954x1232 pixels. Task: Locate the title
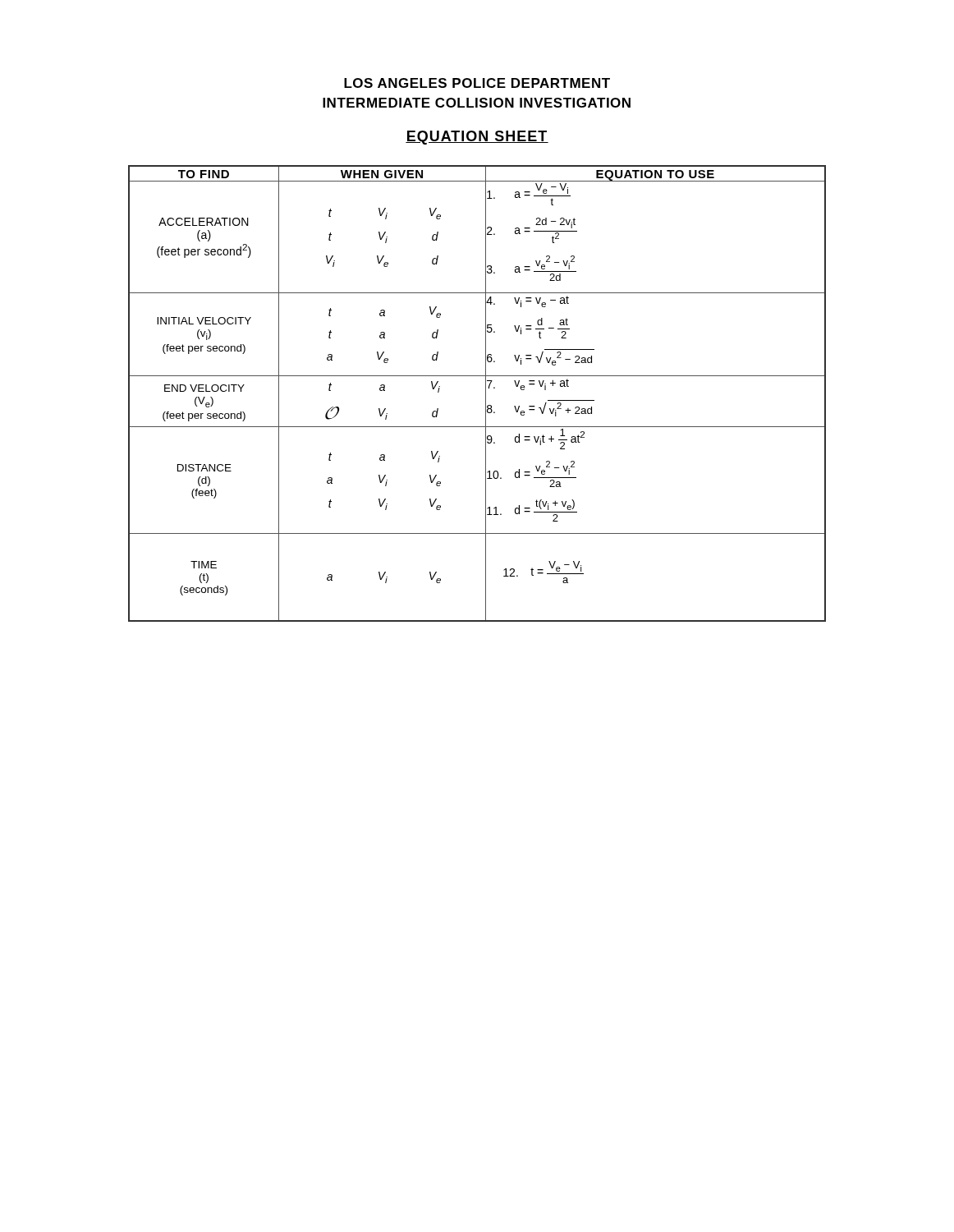click(477, 136)
